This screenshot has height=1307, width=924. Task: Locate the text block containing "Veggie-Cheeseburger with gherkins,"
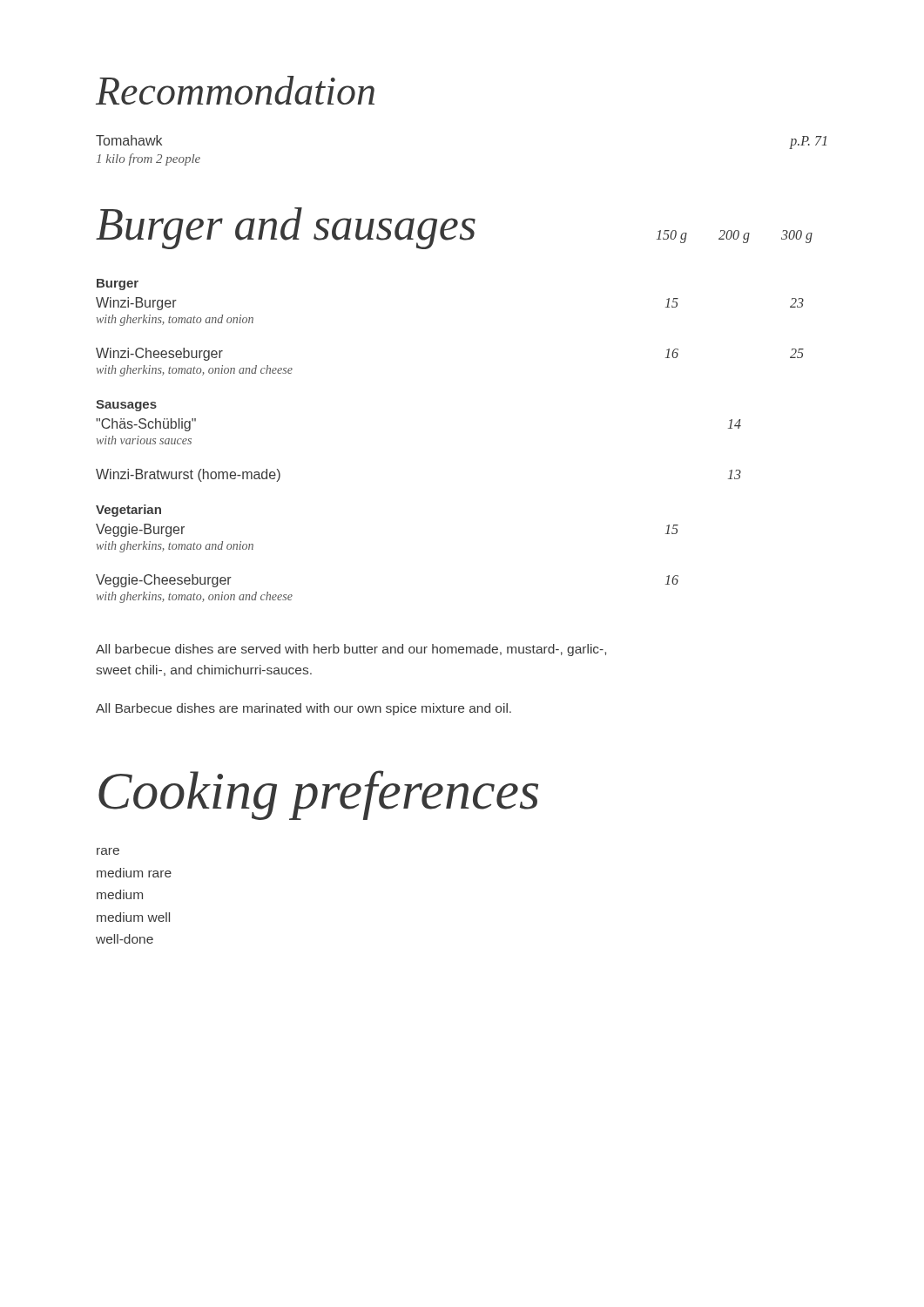164,581
